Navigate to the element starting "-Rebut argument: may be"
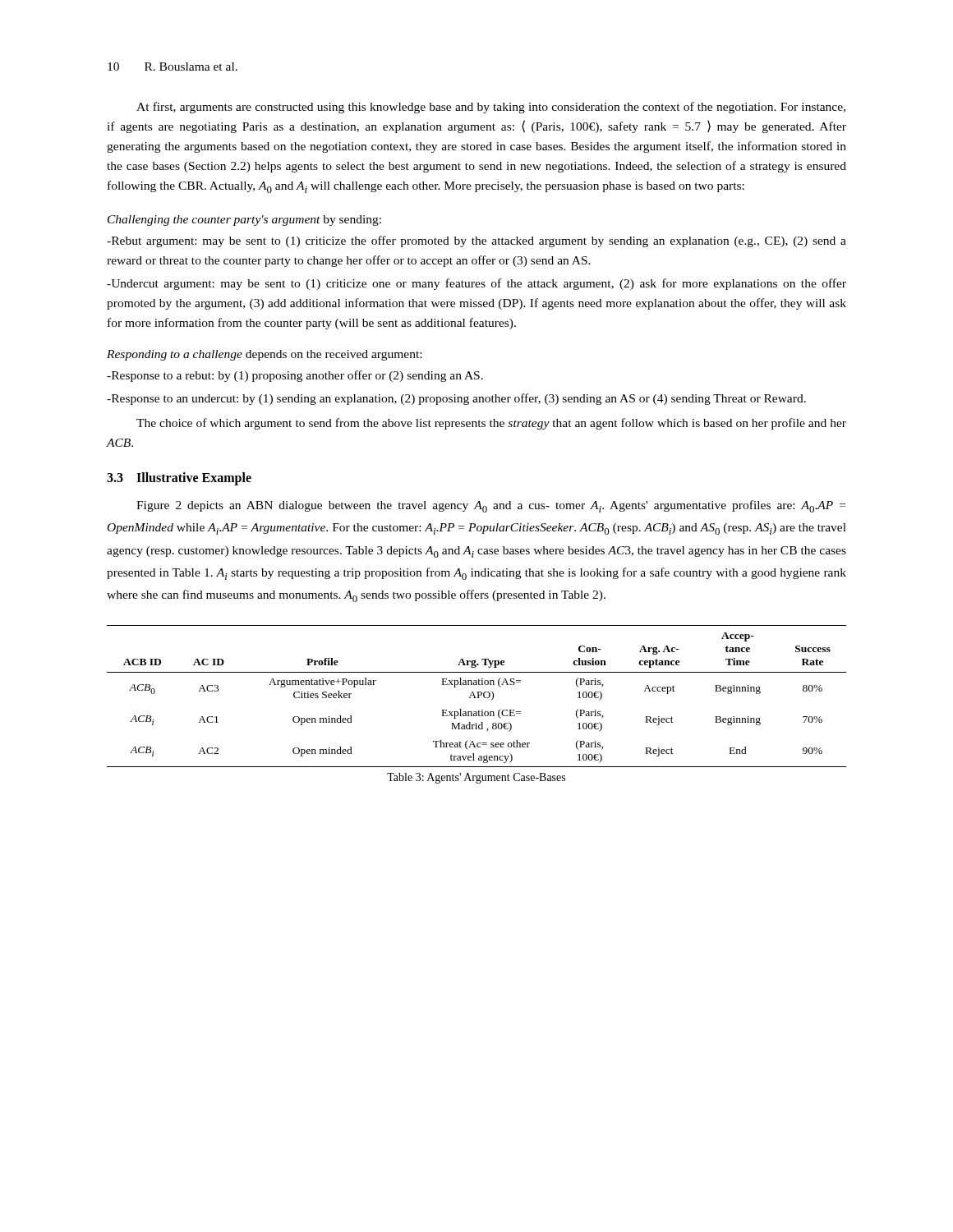This screenshot has width=953, height=1232. click(x=476, y=250)
